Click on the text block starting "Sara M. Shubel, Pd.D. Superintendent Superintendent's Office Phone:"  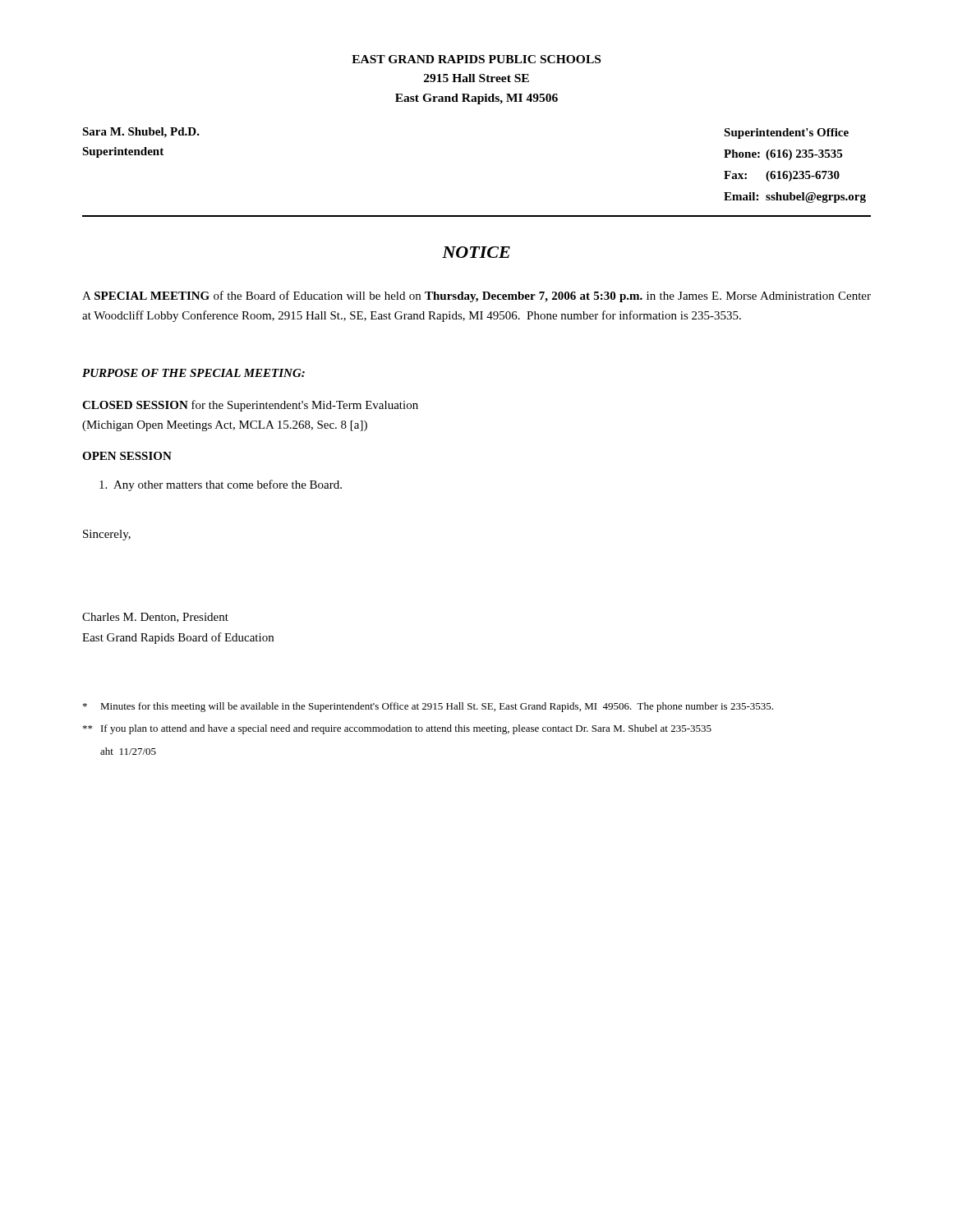[140, 133]
